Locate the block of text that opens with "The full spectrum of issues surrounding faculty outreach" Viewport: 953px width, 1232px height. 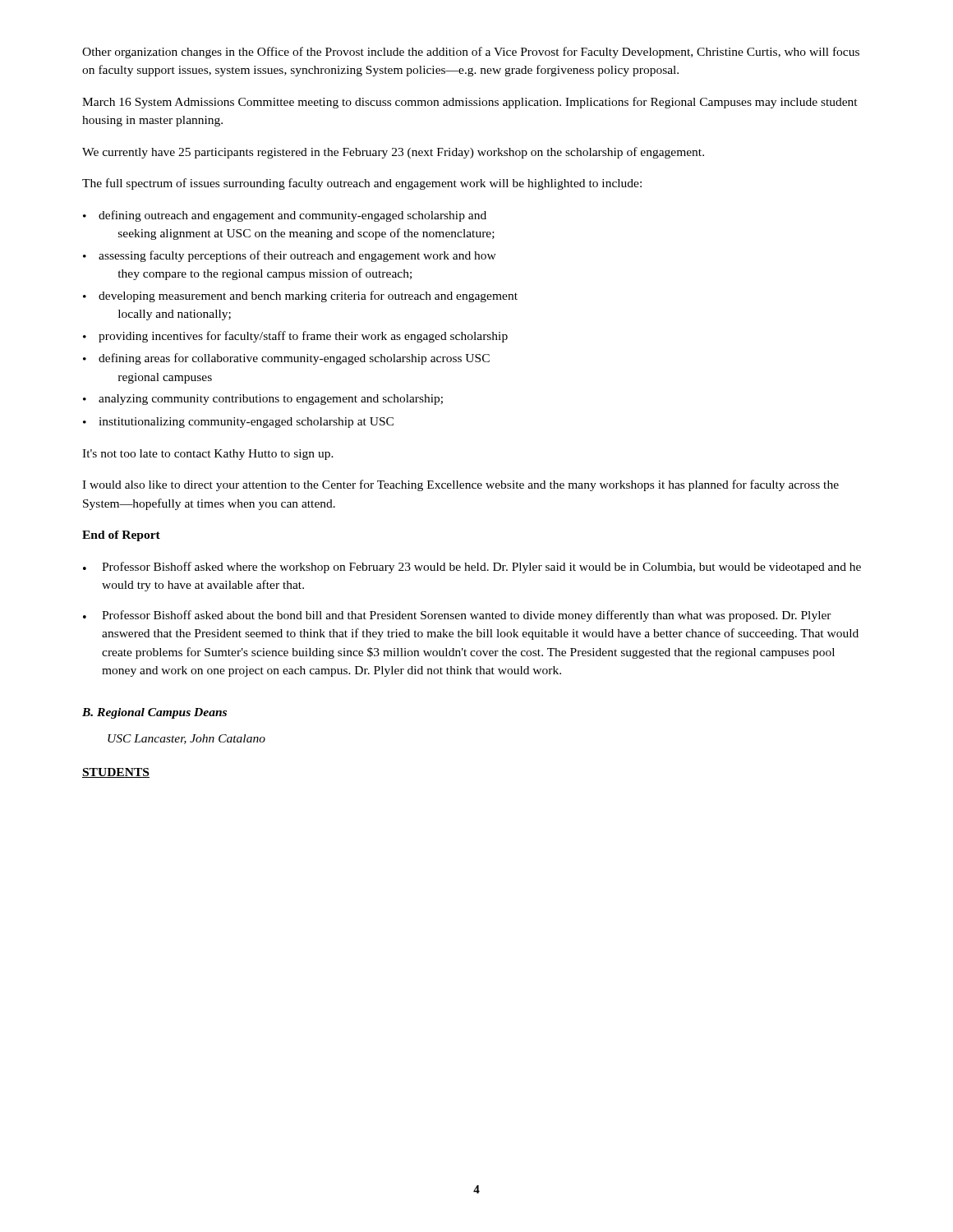[476, 184]
